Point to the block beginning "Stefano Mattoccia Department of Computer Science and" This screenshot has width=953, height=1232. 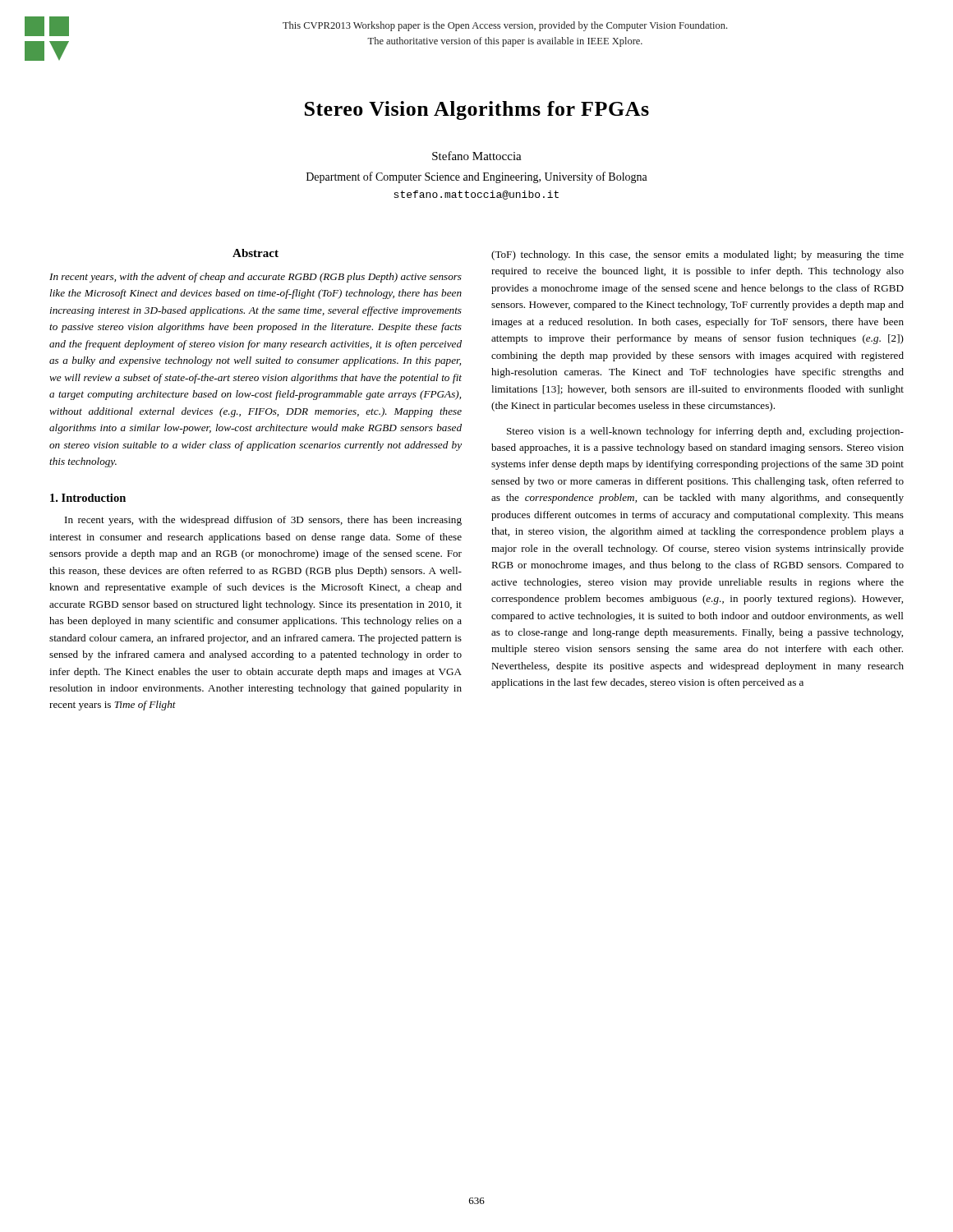(476, 176)
